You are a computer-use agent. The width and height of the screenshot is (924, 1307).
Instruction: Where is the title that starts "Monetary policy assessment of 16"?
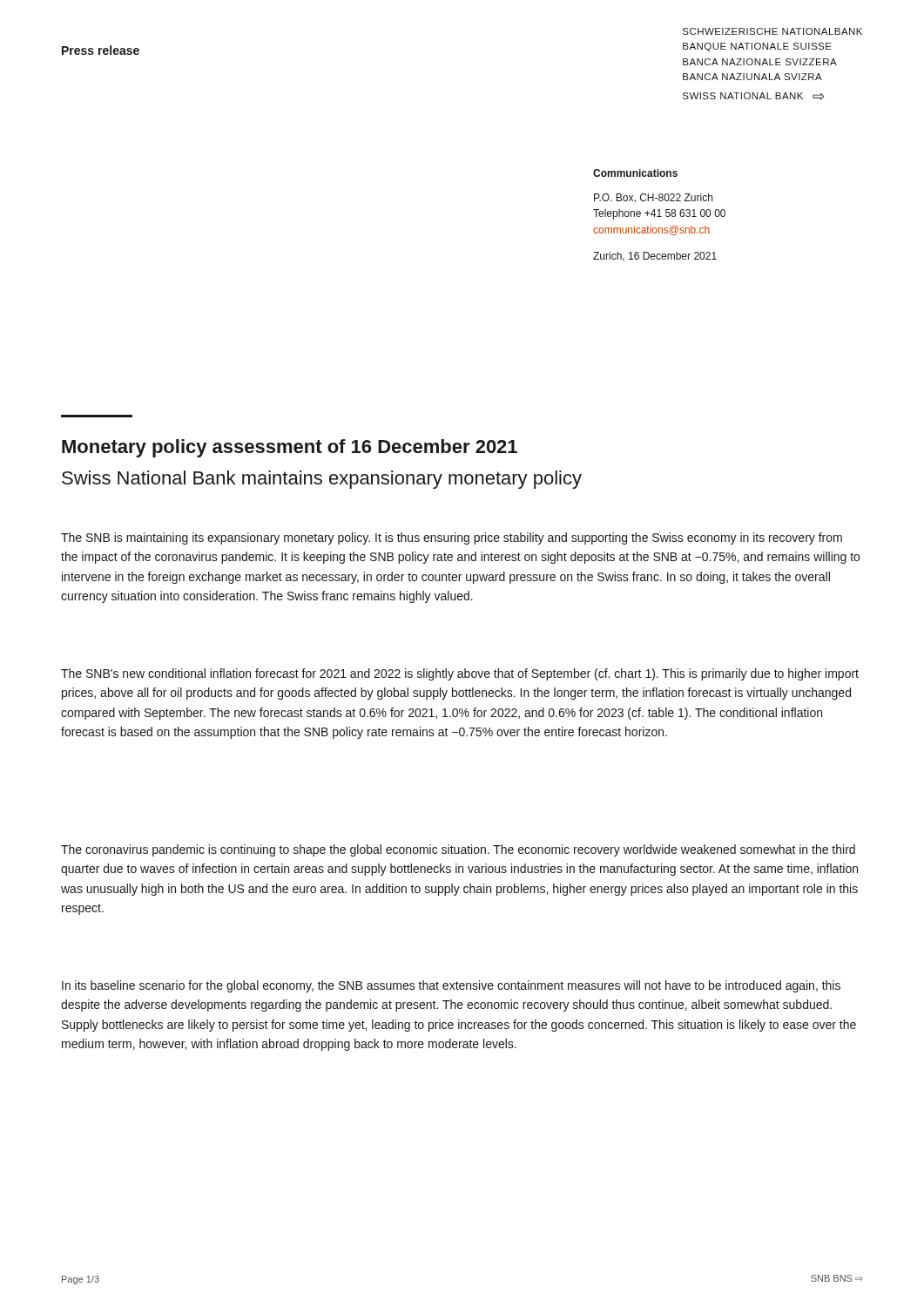(x=289, y=447)
